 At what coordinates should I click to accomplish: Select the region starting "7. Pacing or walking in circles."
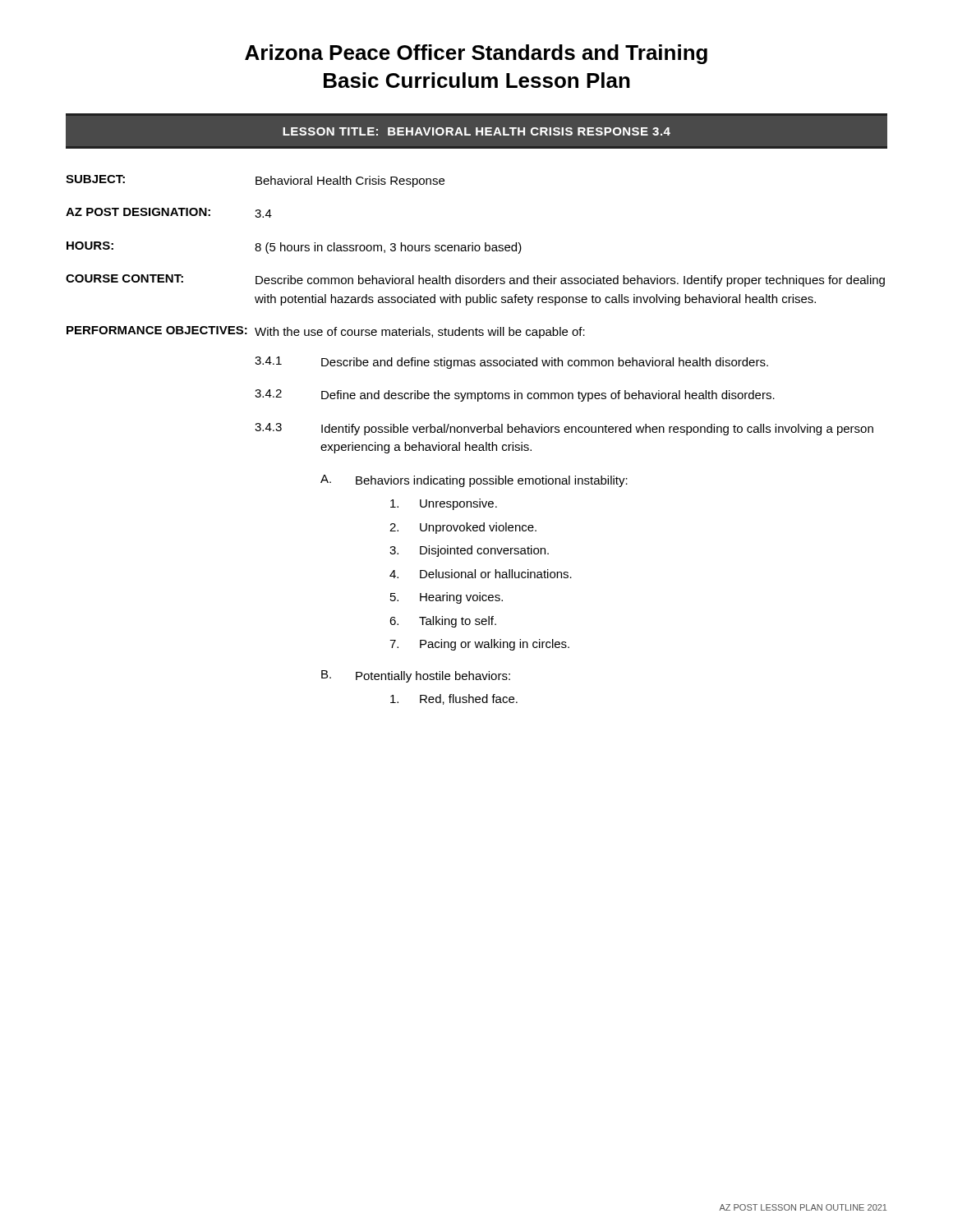[480, 644]
